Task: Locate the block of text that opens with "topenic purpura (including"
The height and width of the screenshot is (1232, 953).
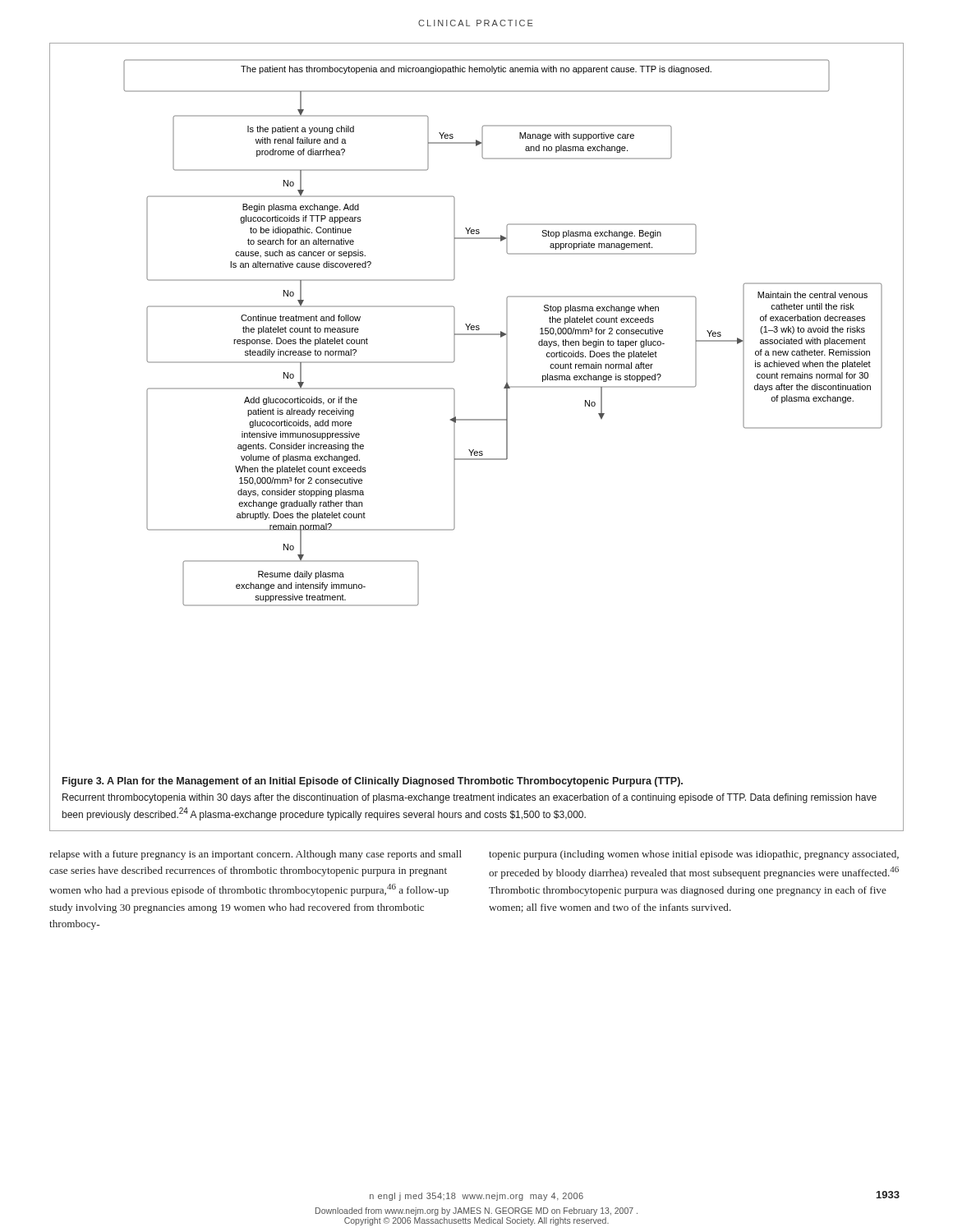Action: (x=694, y=880)
